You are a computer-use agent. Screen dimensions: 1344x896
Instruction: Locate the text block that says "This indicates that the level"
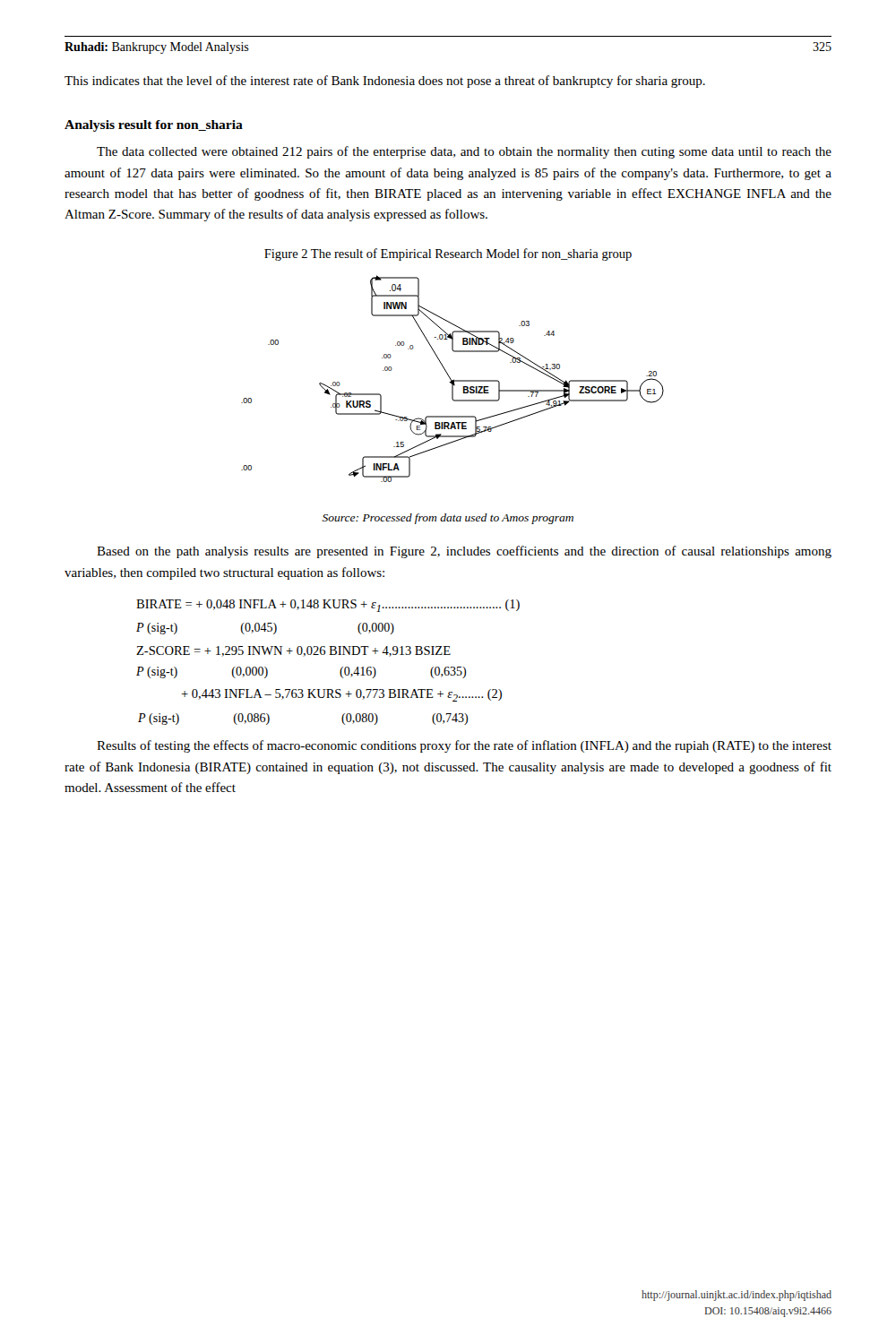click(385, 81)
